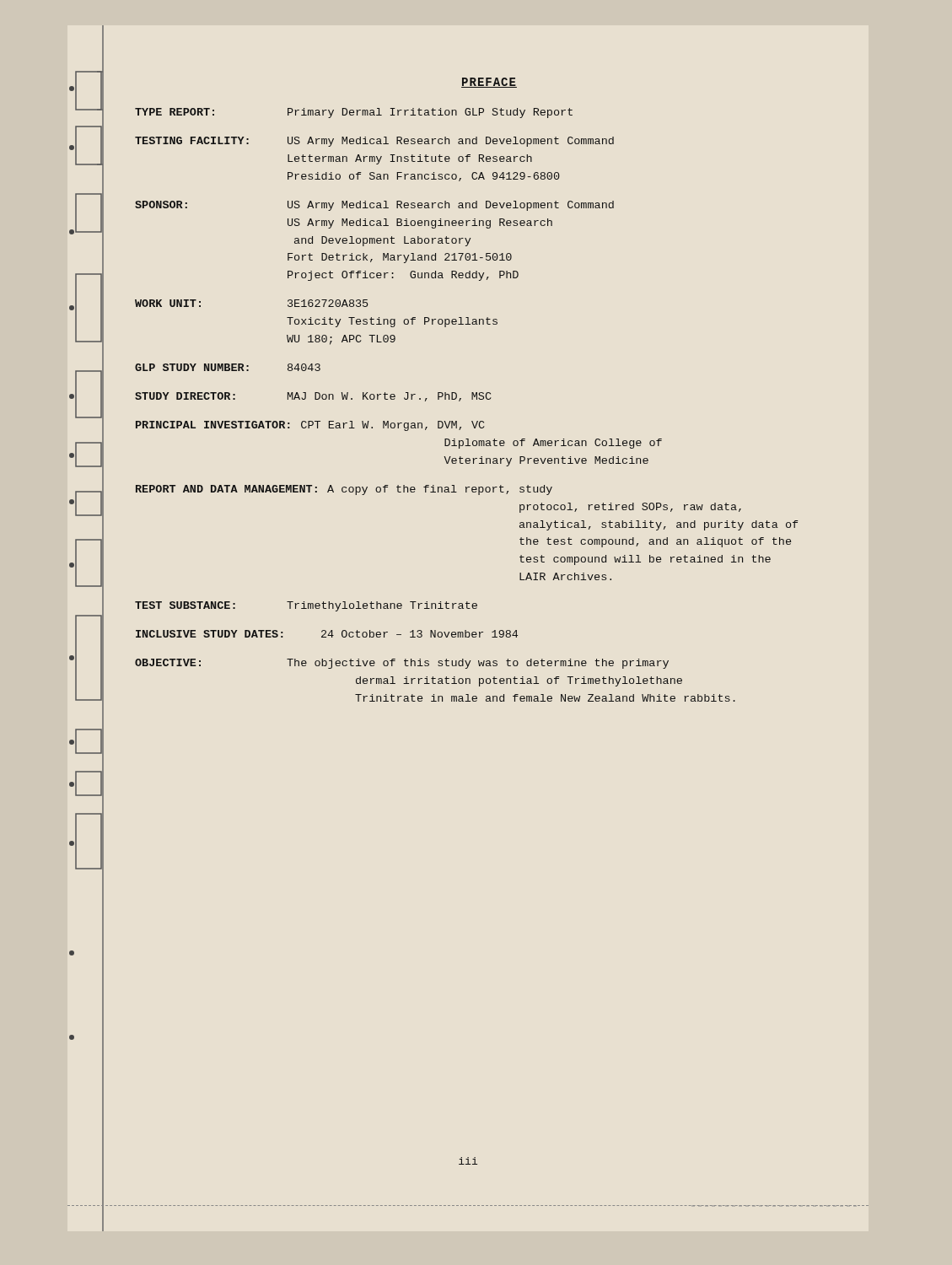This screenshot has width=952, height=1265.
Task: Point to "GLP STUDY NUMBER: 84043"
Action: (x=228, y=369)
